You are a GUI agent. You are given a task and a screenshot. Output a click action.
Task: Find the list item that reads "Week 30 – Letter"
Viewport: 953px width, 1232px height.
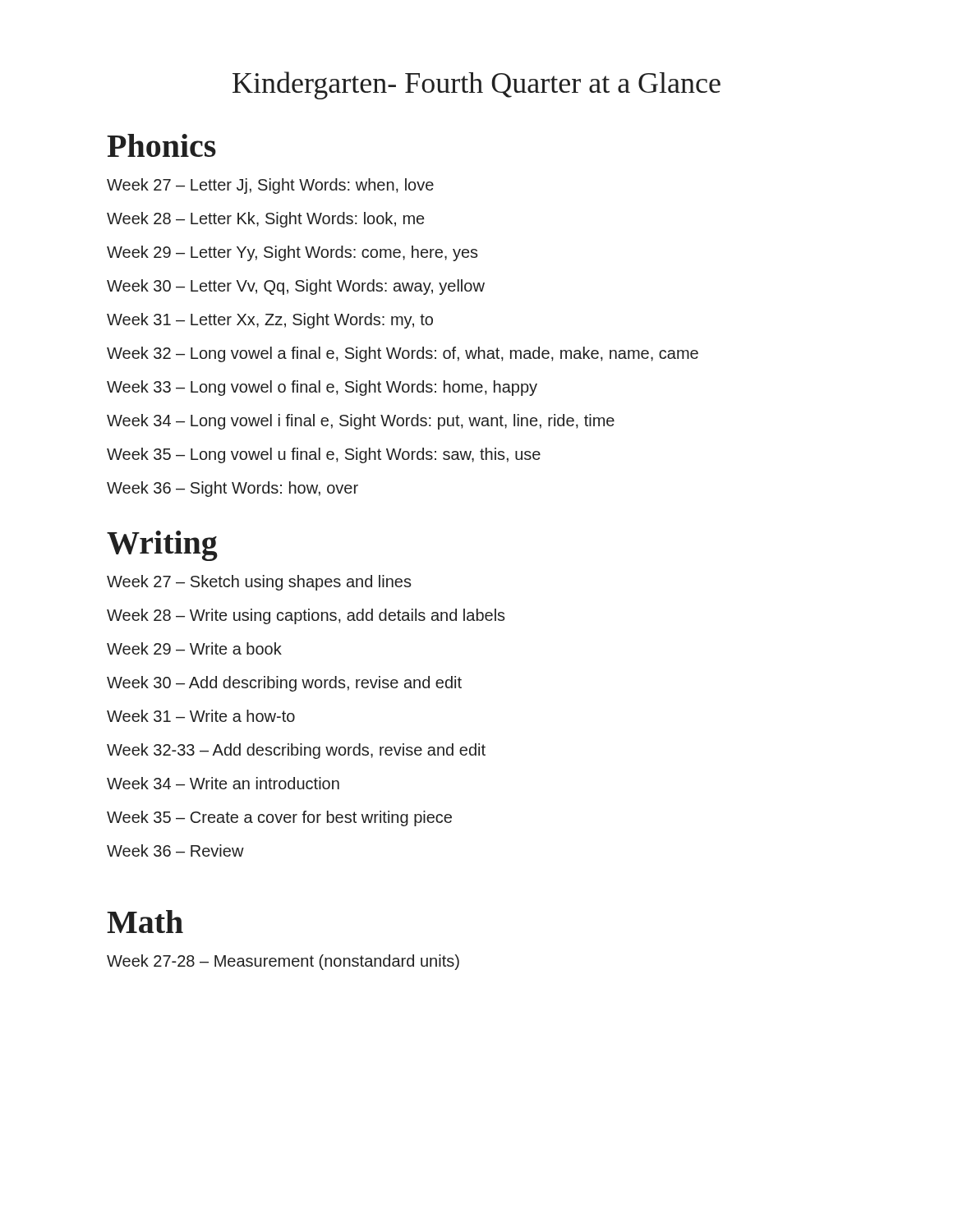pyautogui.click(x=296, y=286)
